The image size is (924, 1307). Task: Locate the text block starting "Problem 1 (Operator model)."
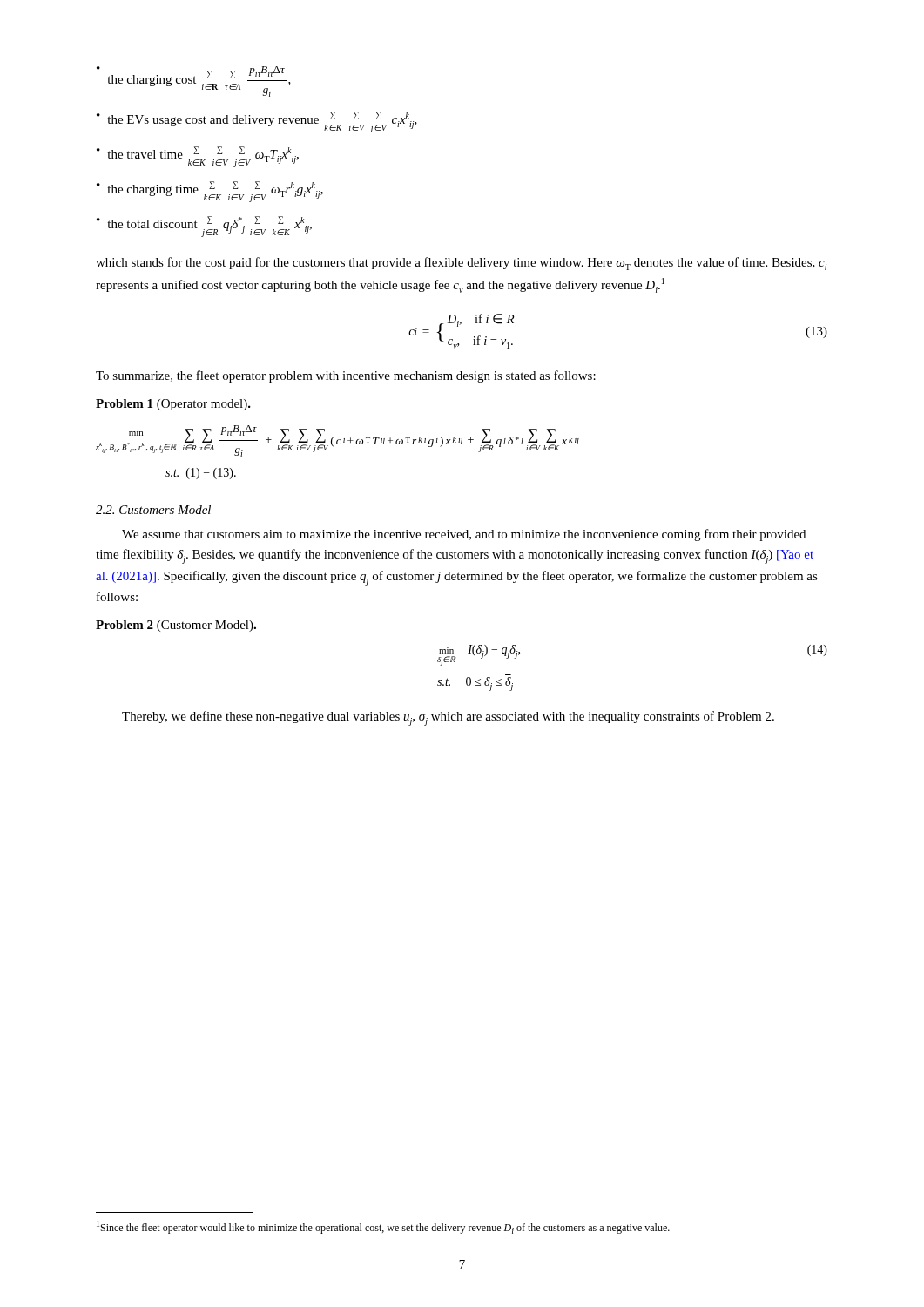tap(173, 404)
